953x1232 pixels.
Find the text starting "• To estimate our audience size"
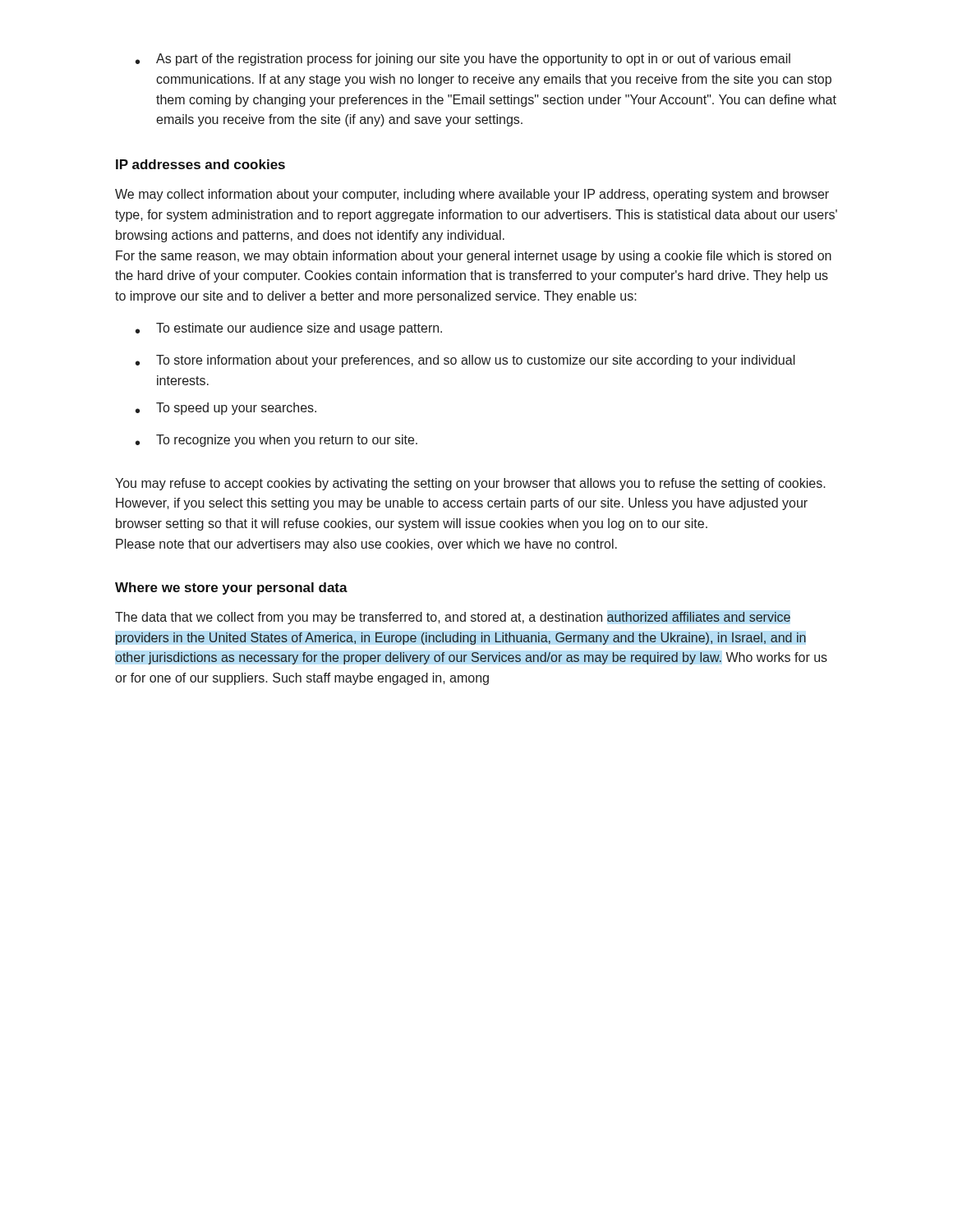click(x=287, y=331)
